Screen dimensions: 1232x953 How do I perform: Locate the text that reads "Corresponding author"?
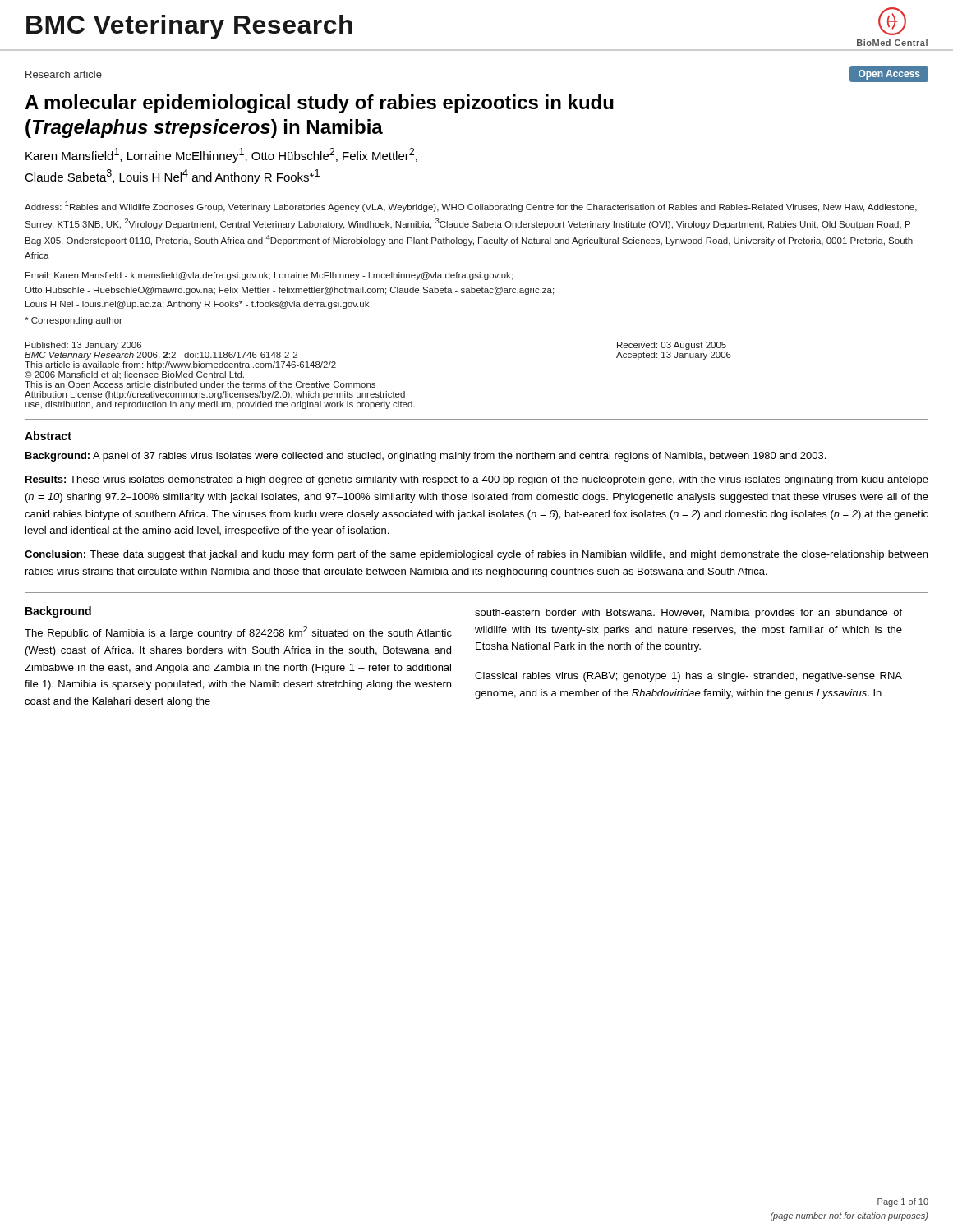click(74, 320)
